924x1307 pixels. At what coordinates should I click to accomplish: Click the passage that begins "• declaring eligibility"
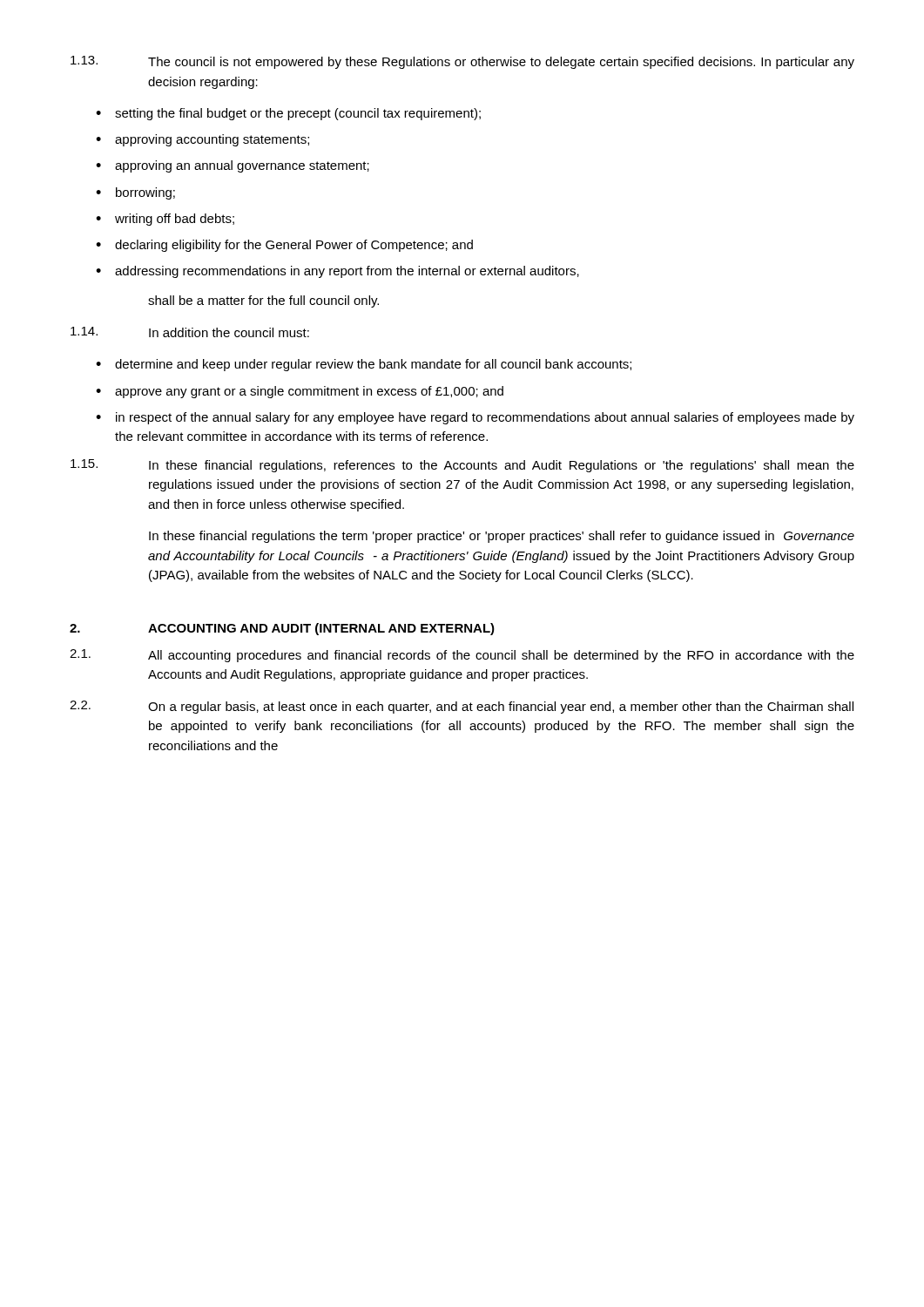point(475,246)
